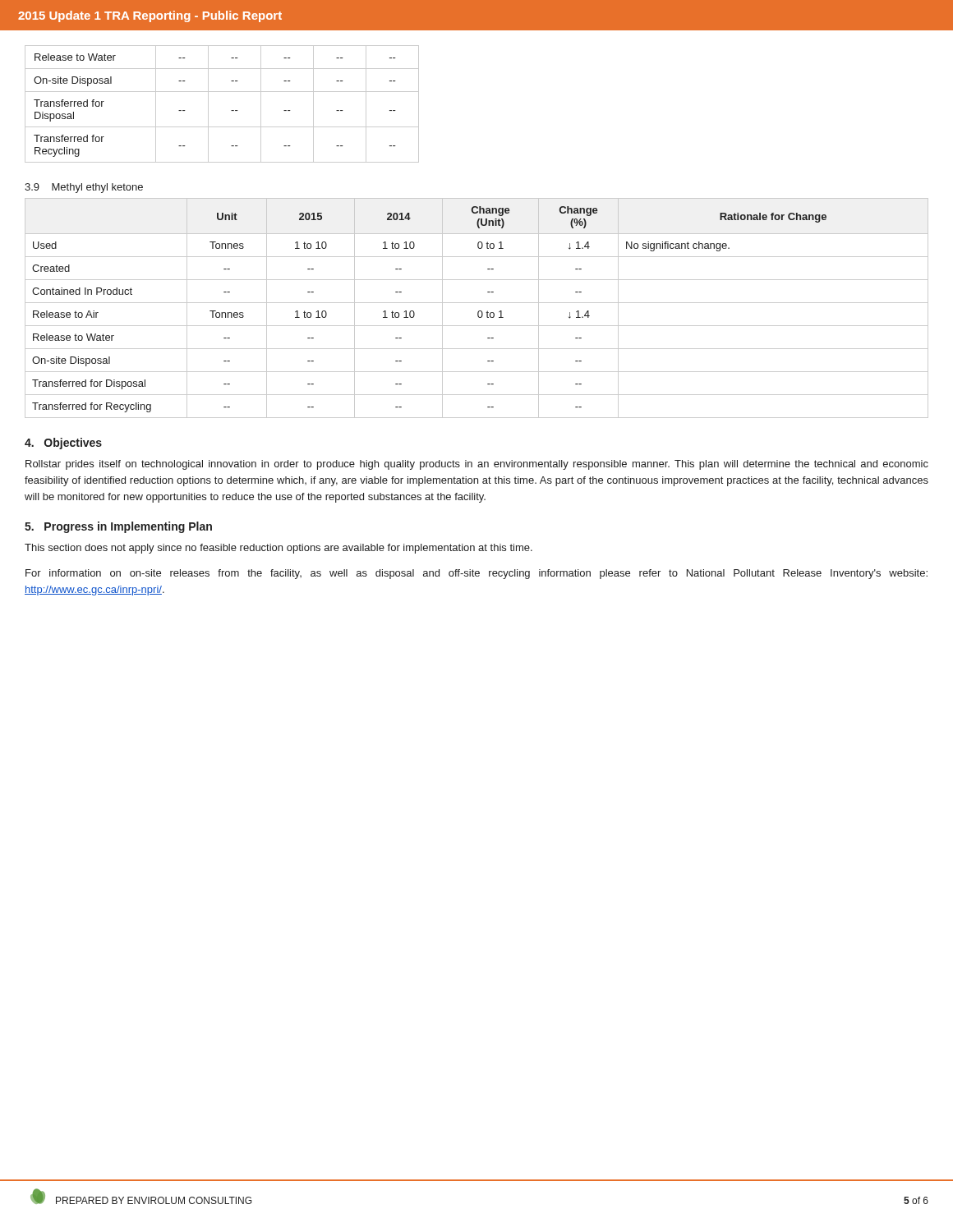Locate the block of text that opens with "Rollstar prides itself"
953x1232 pixels.
coord(476,480)
